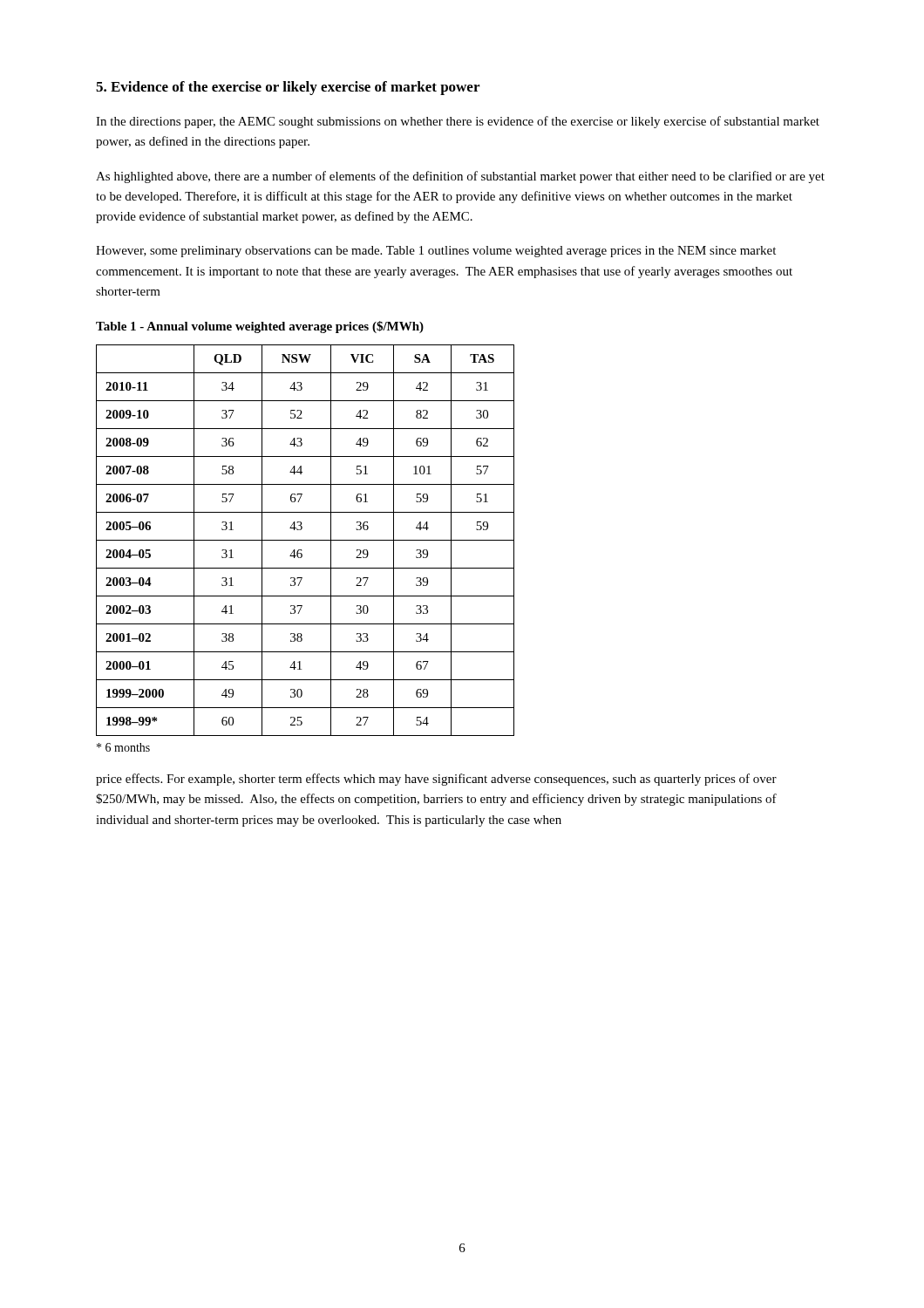Click the passage that begins "As highlighted above, there are a number of"
This screenshot has height=1308, width=924.
pyautogui.click(x=460, y=196)
